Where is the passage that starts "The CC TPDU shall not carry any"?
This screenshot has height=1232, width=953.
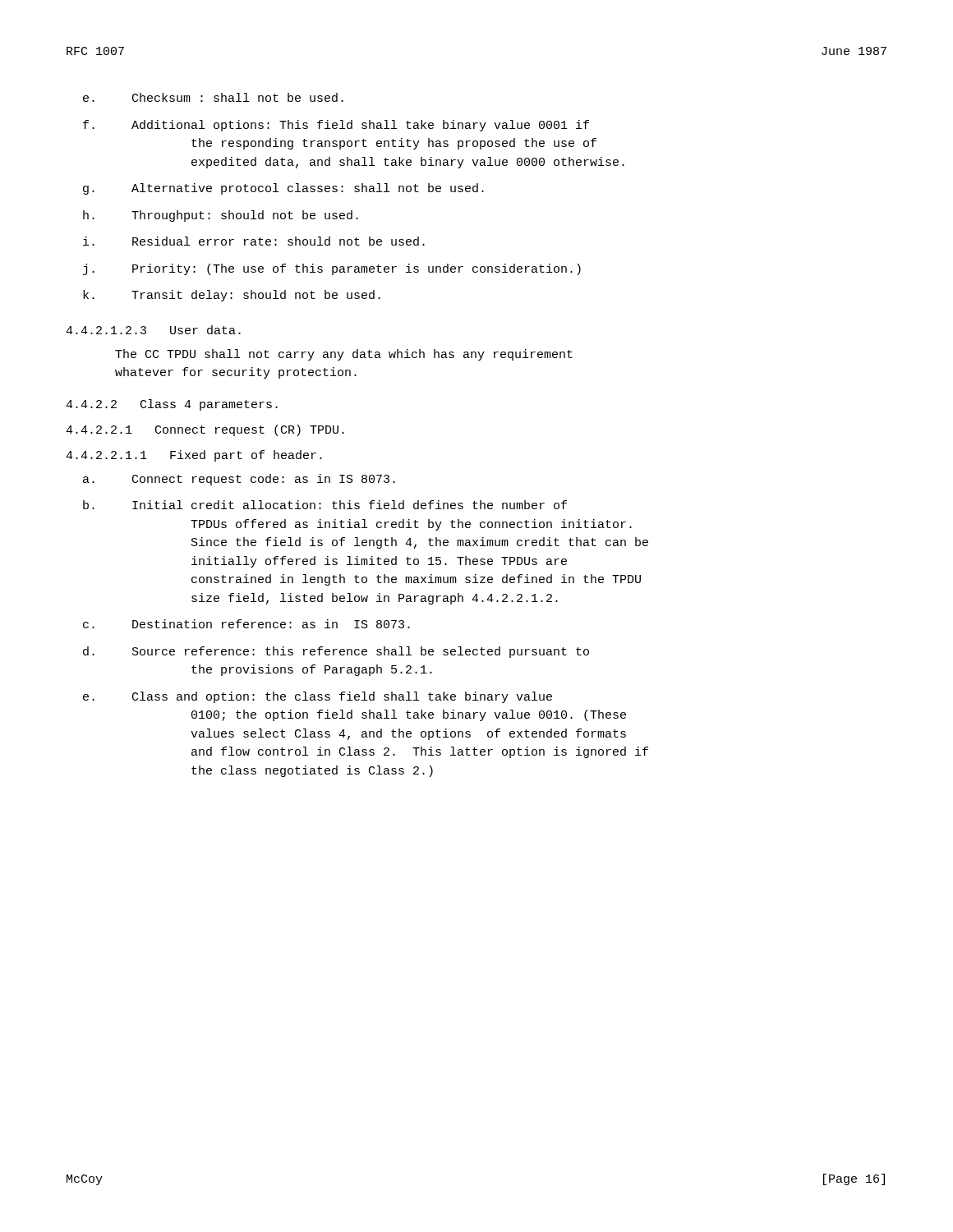[x=344, y=364]
